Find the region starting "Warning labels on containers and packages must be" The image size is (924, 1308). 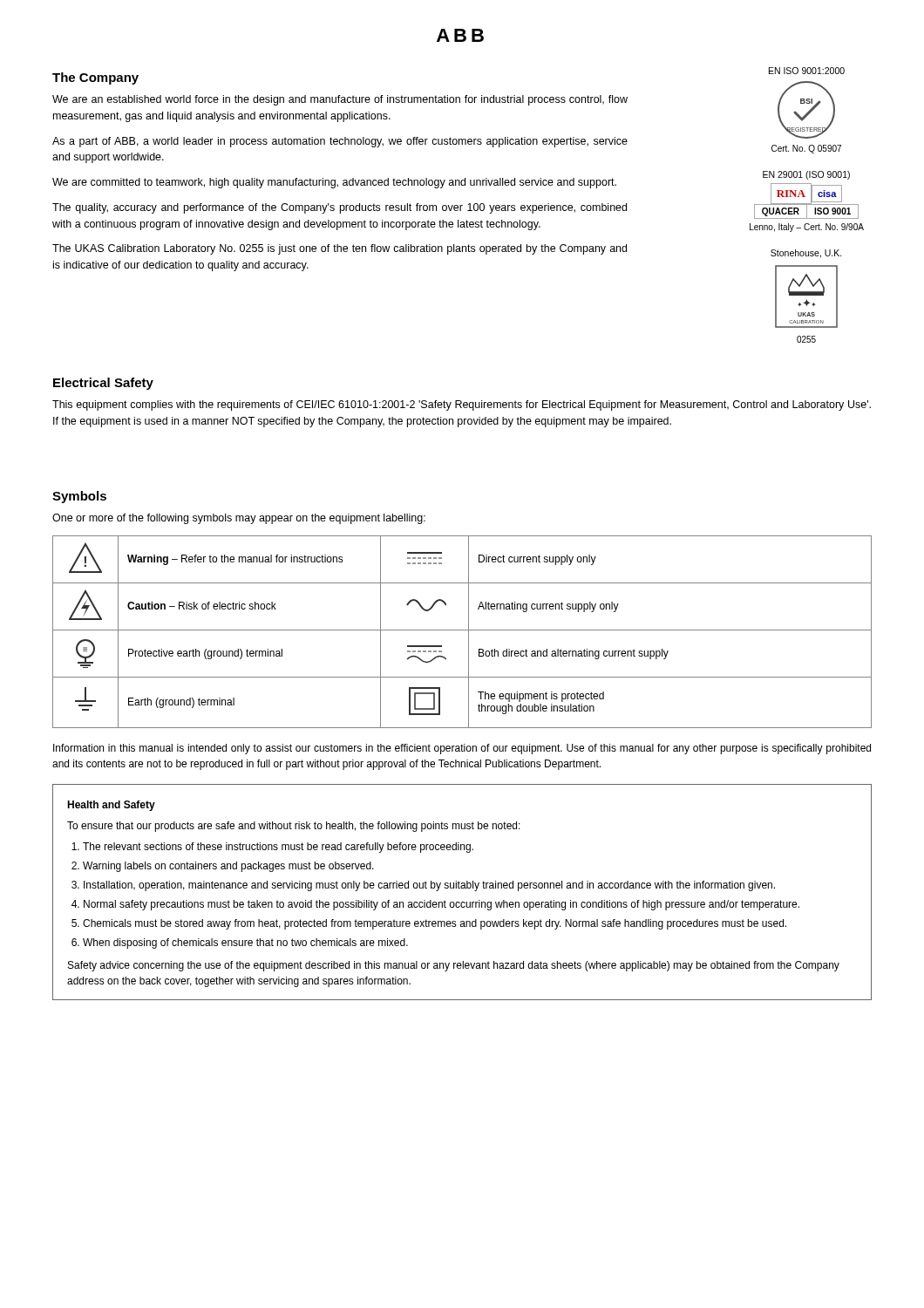coord(229,866)
